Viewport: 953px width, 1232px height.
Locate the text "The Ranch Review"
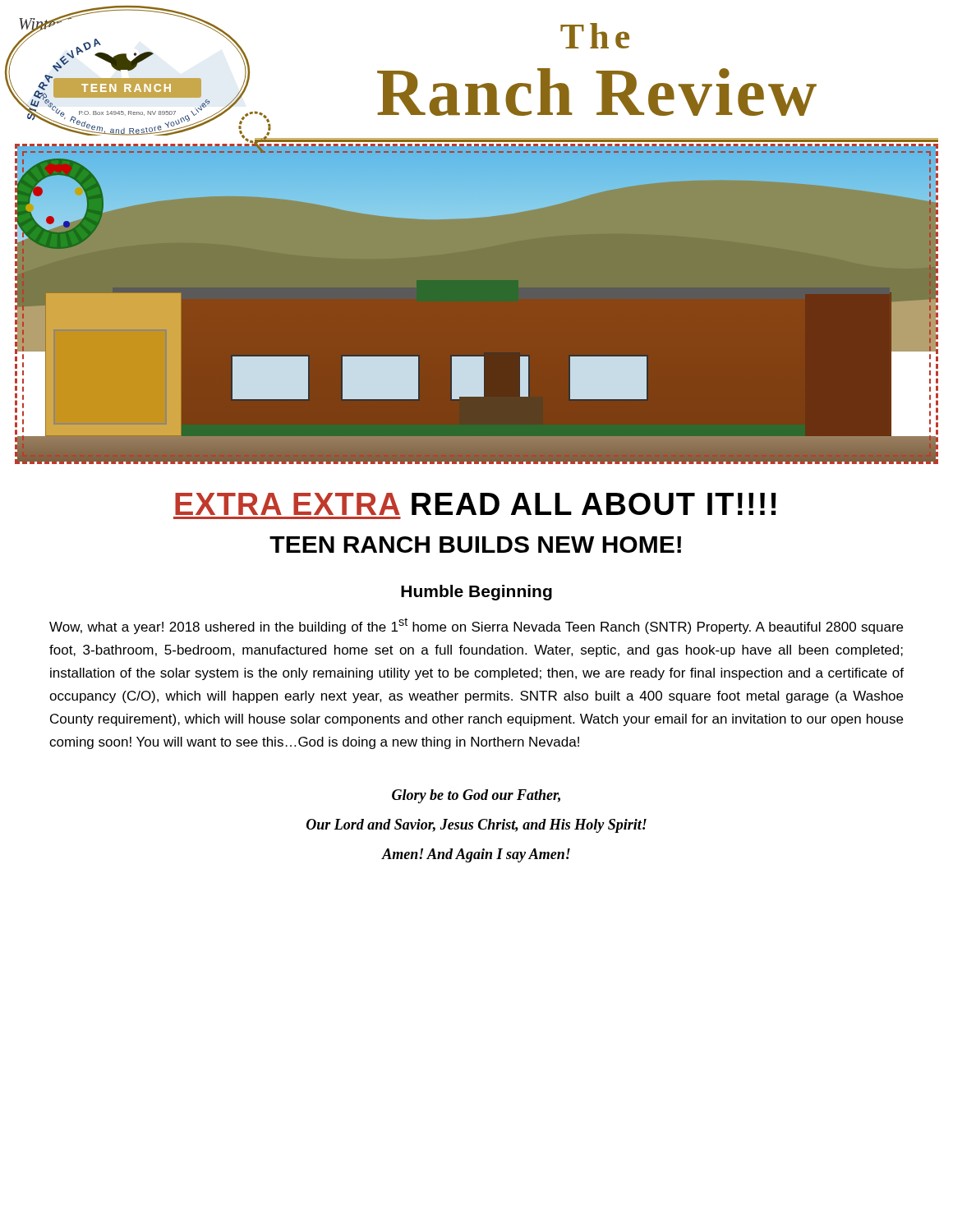pyautogui.click(x=598, y=73)
